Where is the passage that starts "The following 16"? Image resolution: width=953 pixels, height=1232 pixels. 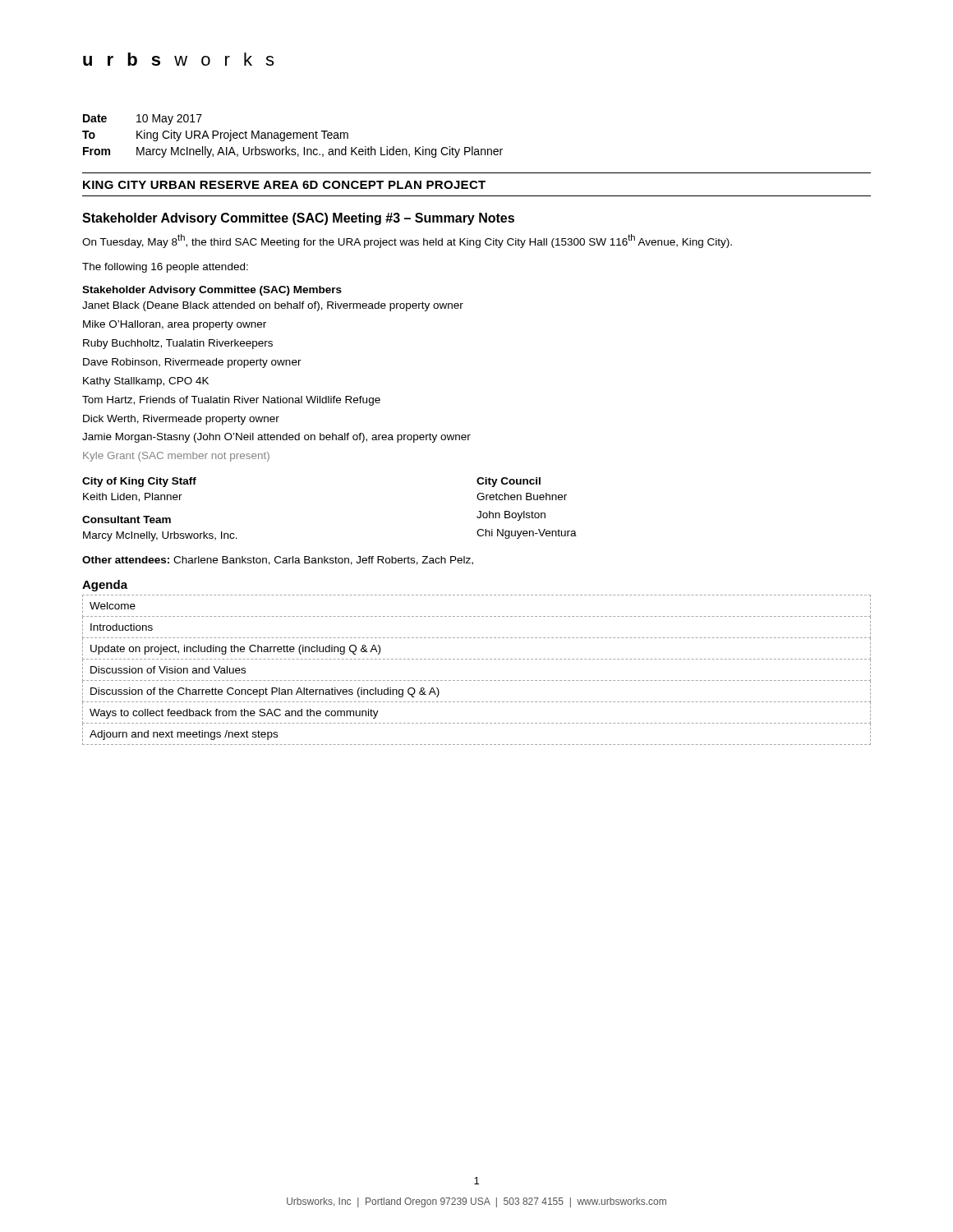coord(165,266)
